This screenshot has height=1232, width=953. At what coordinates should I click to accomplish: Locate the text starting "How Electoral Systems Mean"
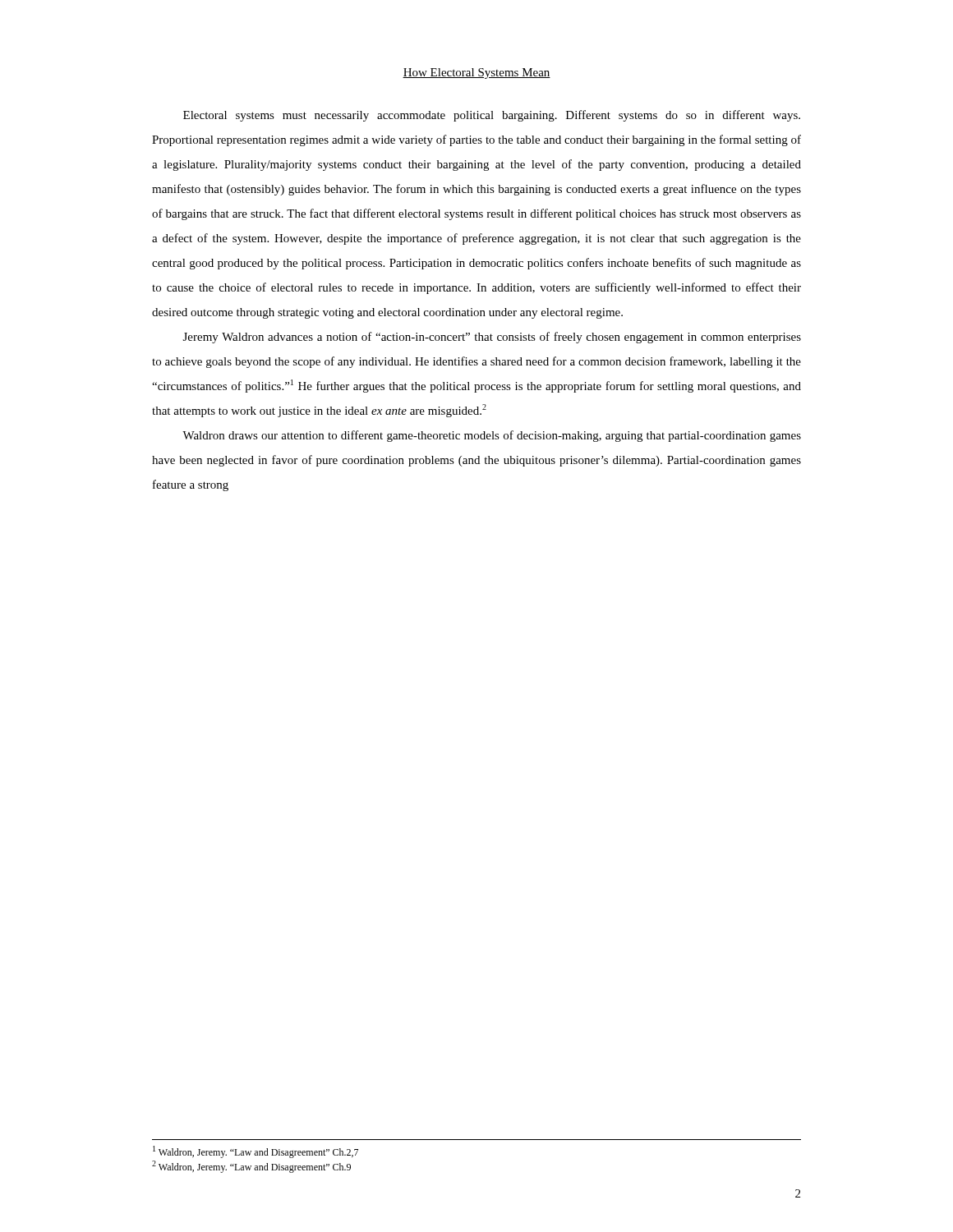coord(476,72)
